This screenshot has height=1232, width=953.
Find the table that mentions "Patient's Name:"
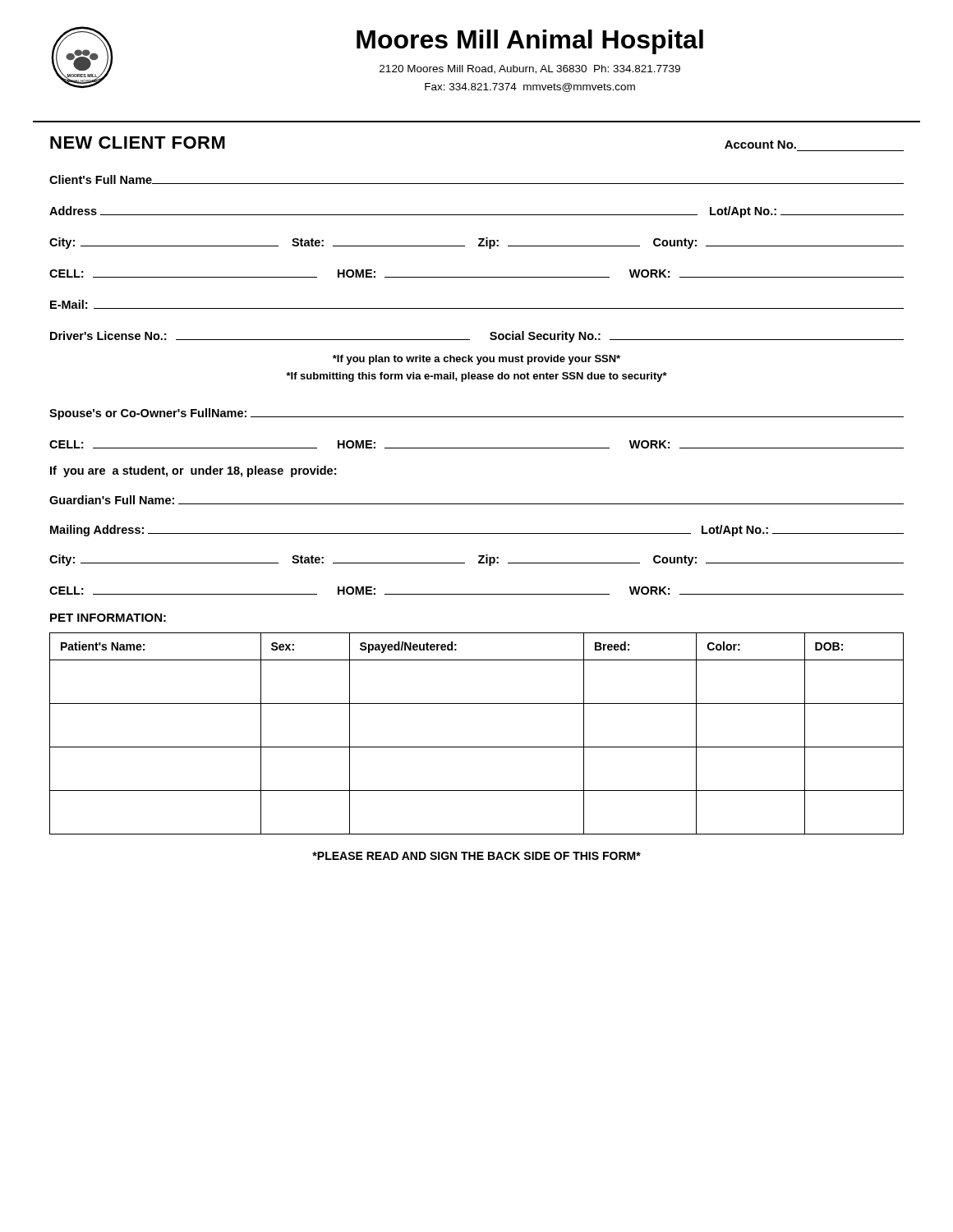click(x=476, y=733)
